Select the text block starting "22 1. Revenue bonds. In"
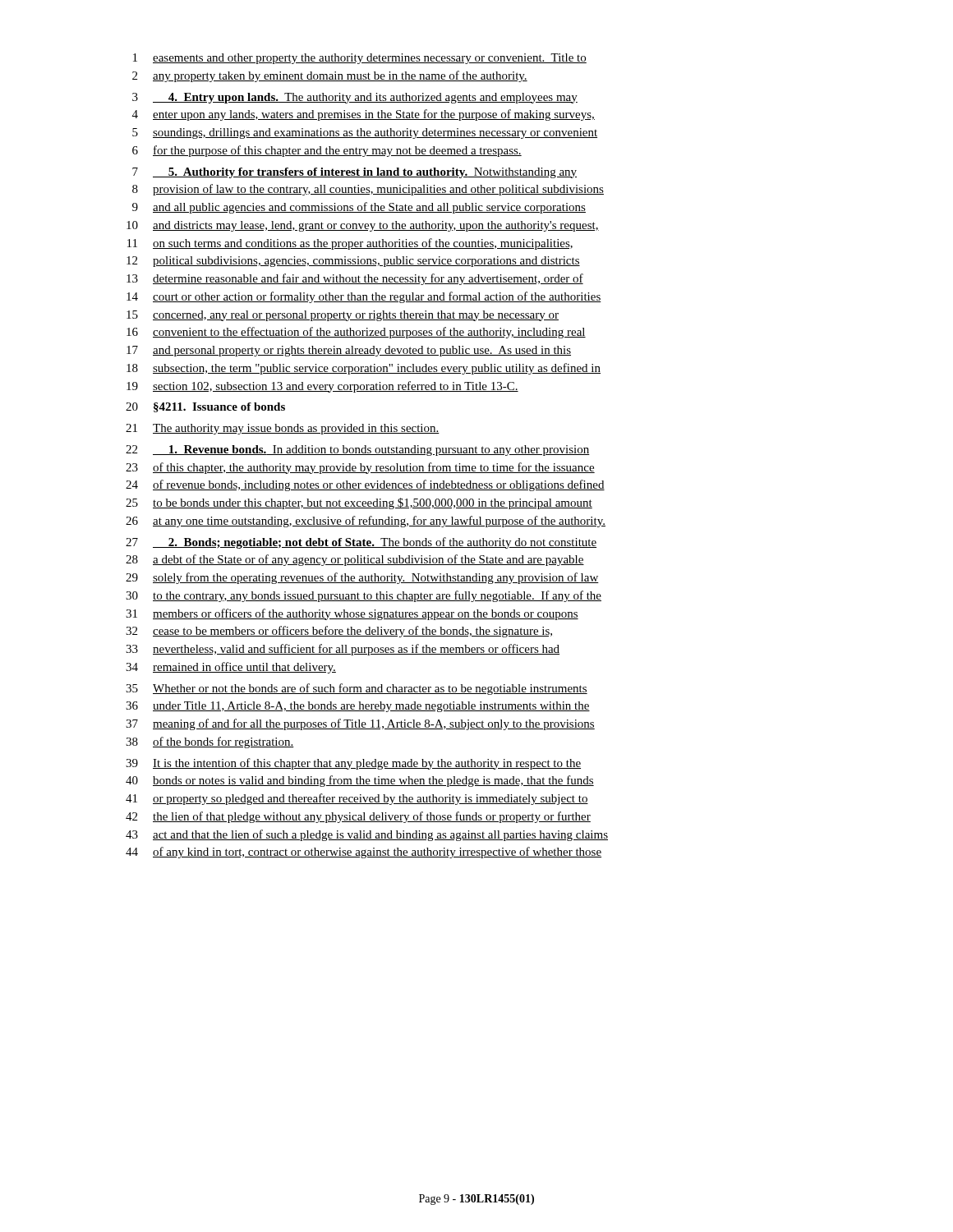This screenshot has width=953, height=1232. tap(493, 485)
